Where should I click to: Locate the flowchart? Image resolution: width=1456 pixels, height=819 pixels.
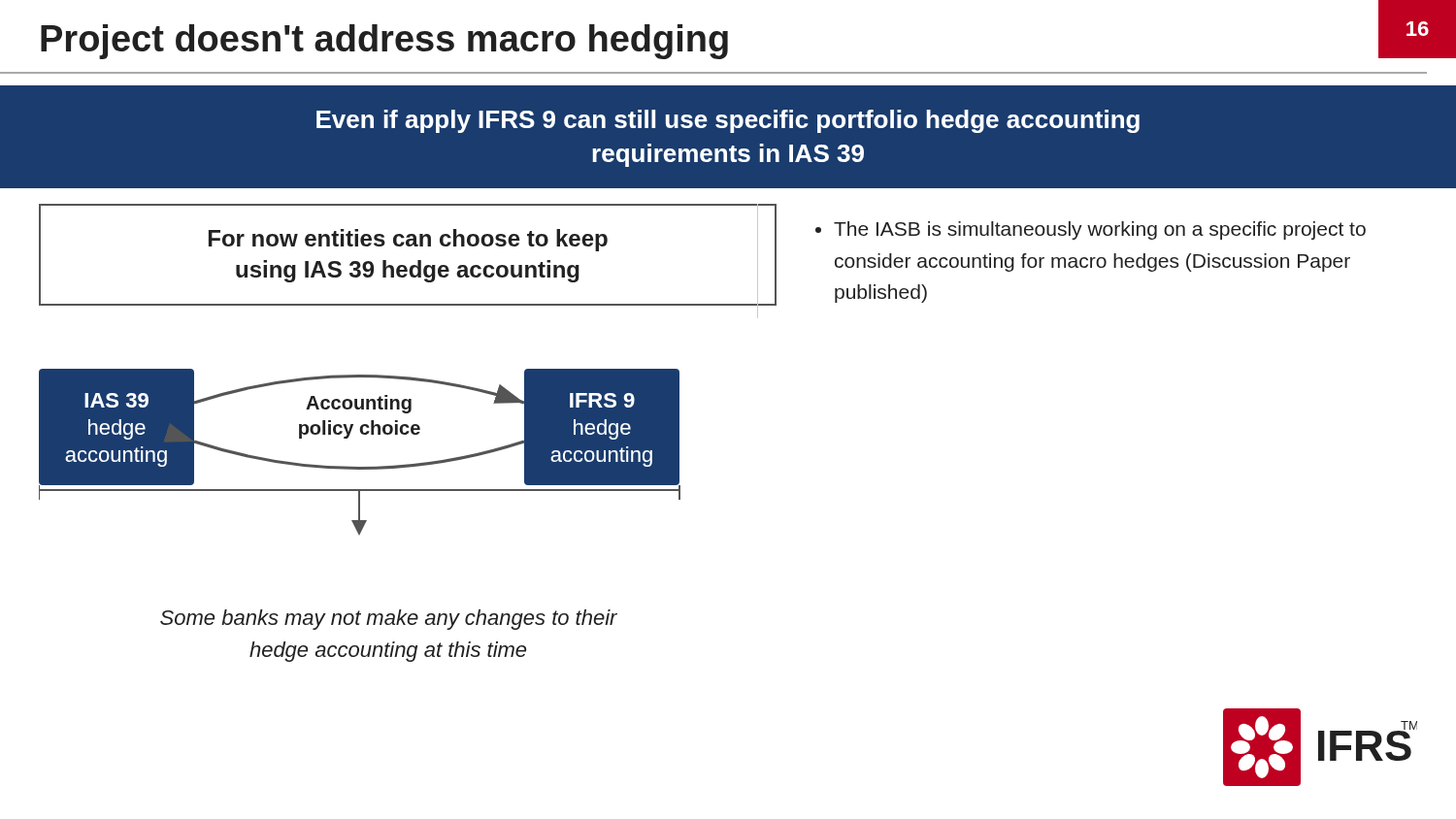pyautogui.click(x=398, y=463)
